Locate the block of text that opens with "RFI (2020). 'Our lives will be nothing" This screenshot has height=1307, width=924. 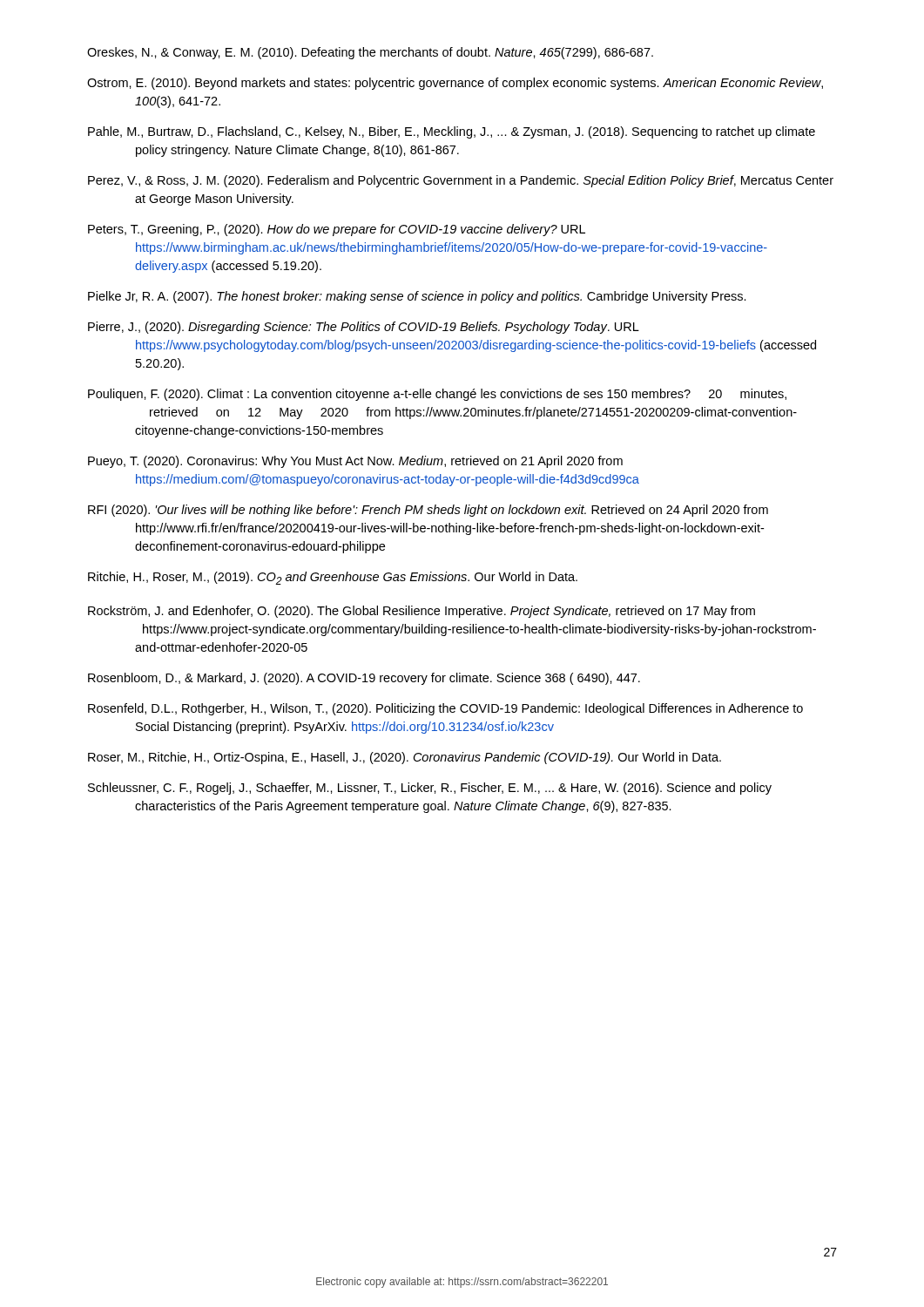(428, 528)
